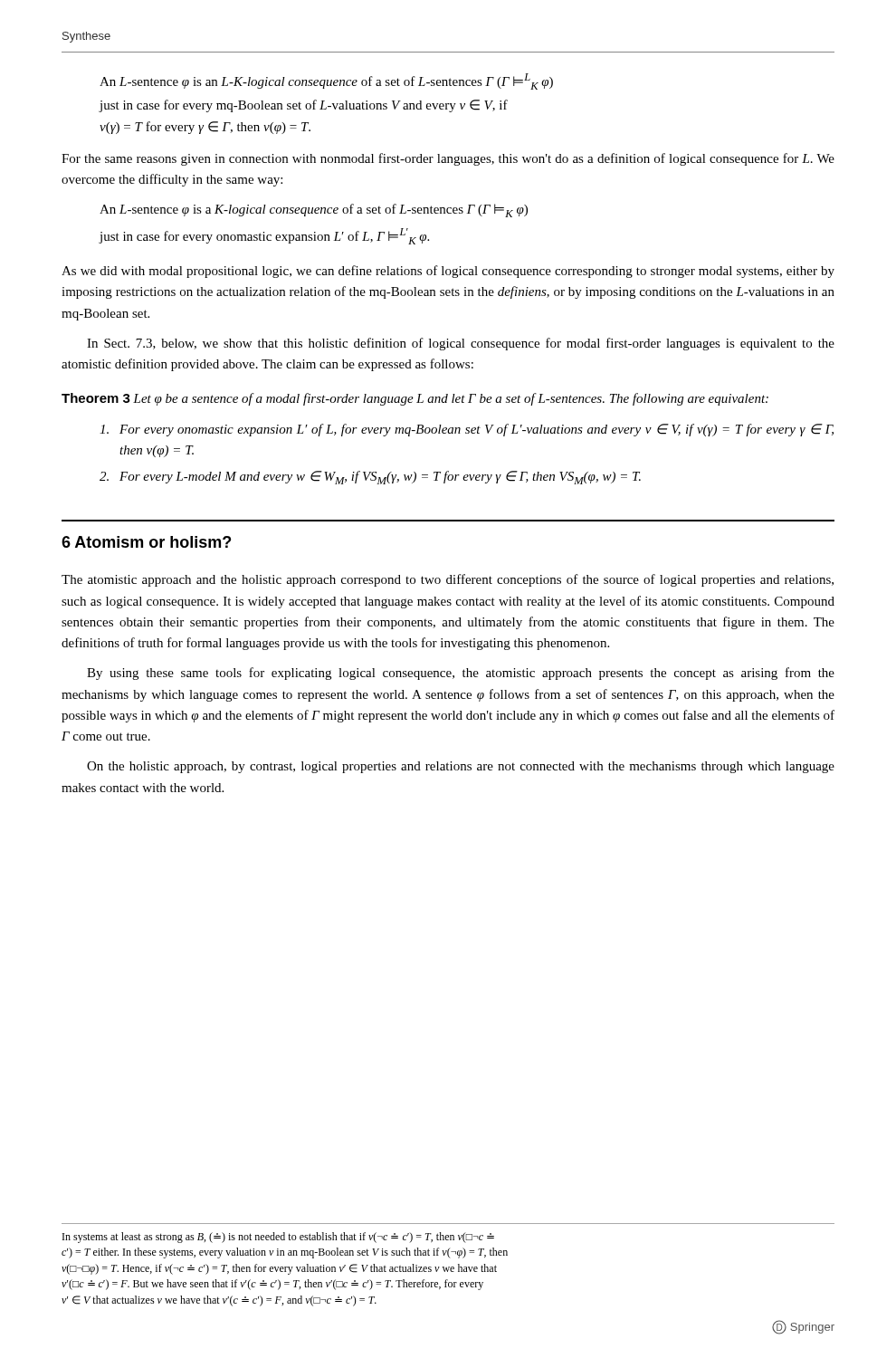Find the block on this page that starts "For the same reasons given in connection with"

[448, 169]
